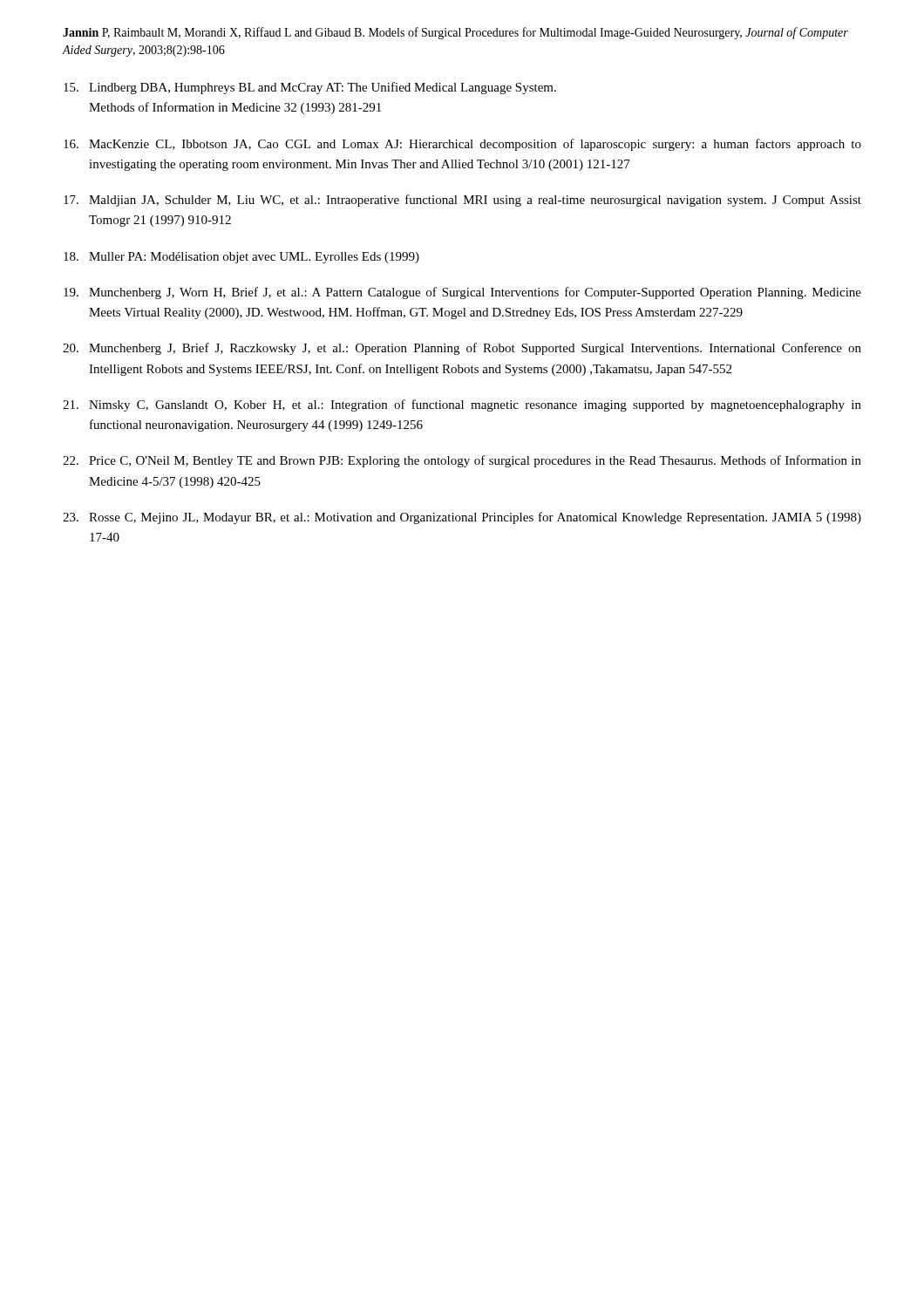Click the passage that begins "22. Price C, O'Neil M, Bentley TE"
Viewport: 924px width, 1308px height.
tap(462, 472)
